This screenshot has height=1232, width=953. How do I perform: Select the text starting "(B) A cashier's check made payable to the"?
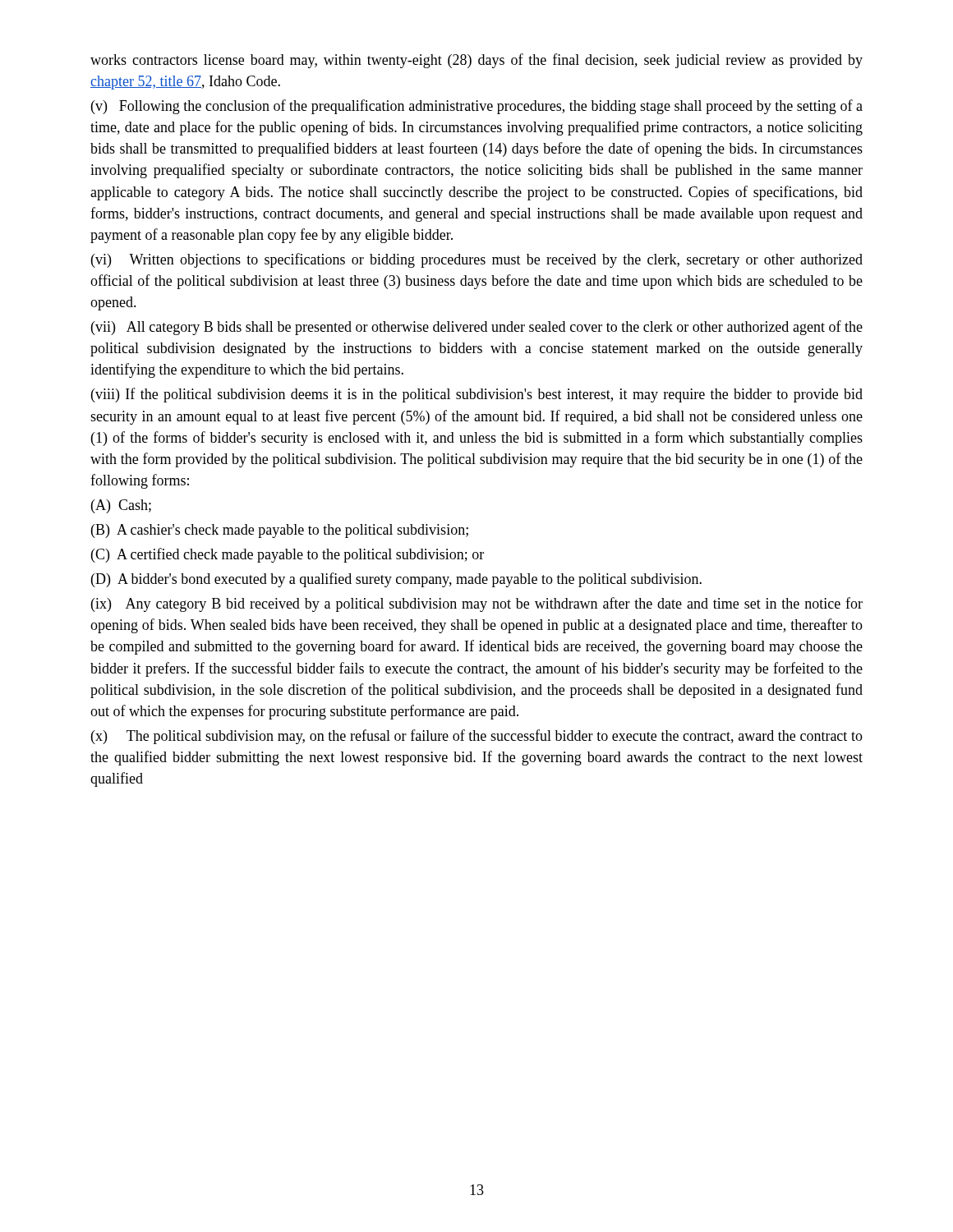(476, 530)
